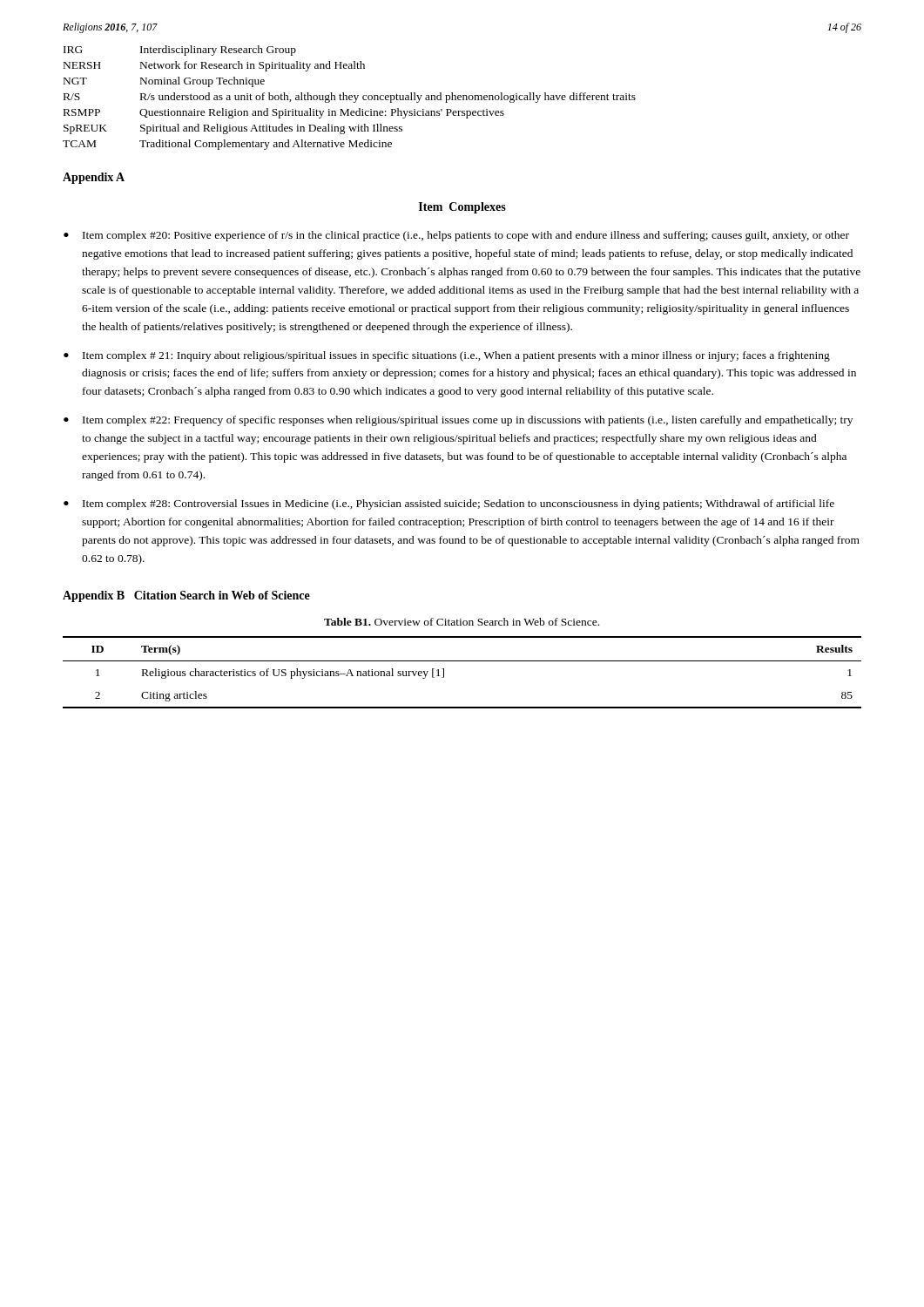The image size is (924, 1307).
Task: Click the passage that begins "• Item complex #28: Controversial"
Action: (x=462, y=531)
